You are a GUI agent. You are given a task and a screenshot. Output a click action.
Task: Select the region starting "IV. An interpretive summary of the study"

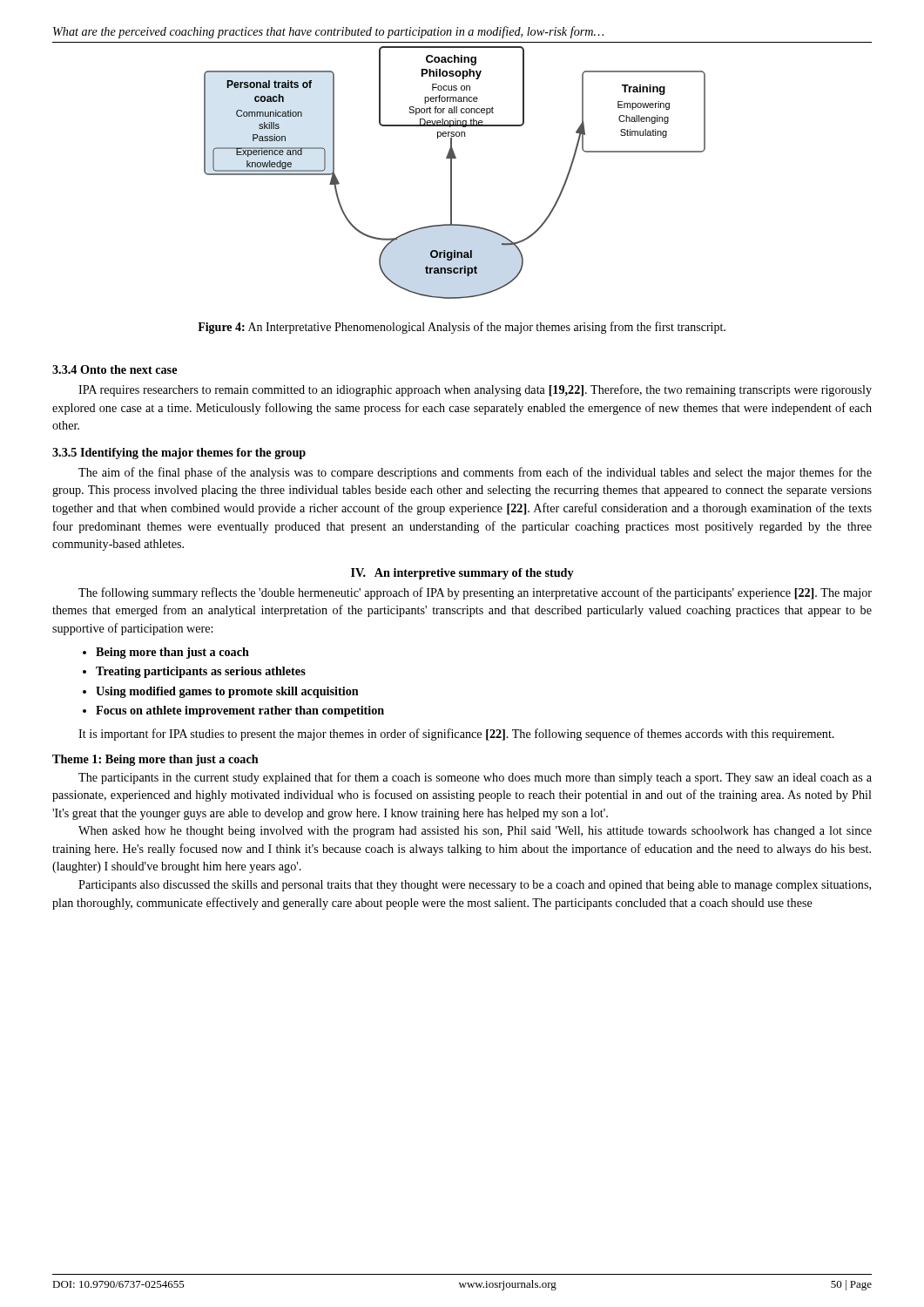click(x=462, y=572)
